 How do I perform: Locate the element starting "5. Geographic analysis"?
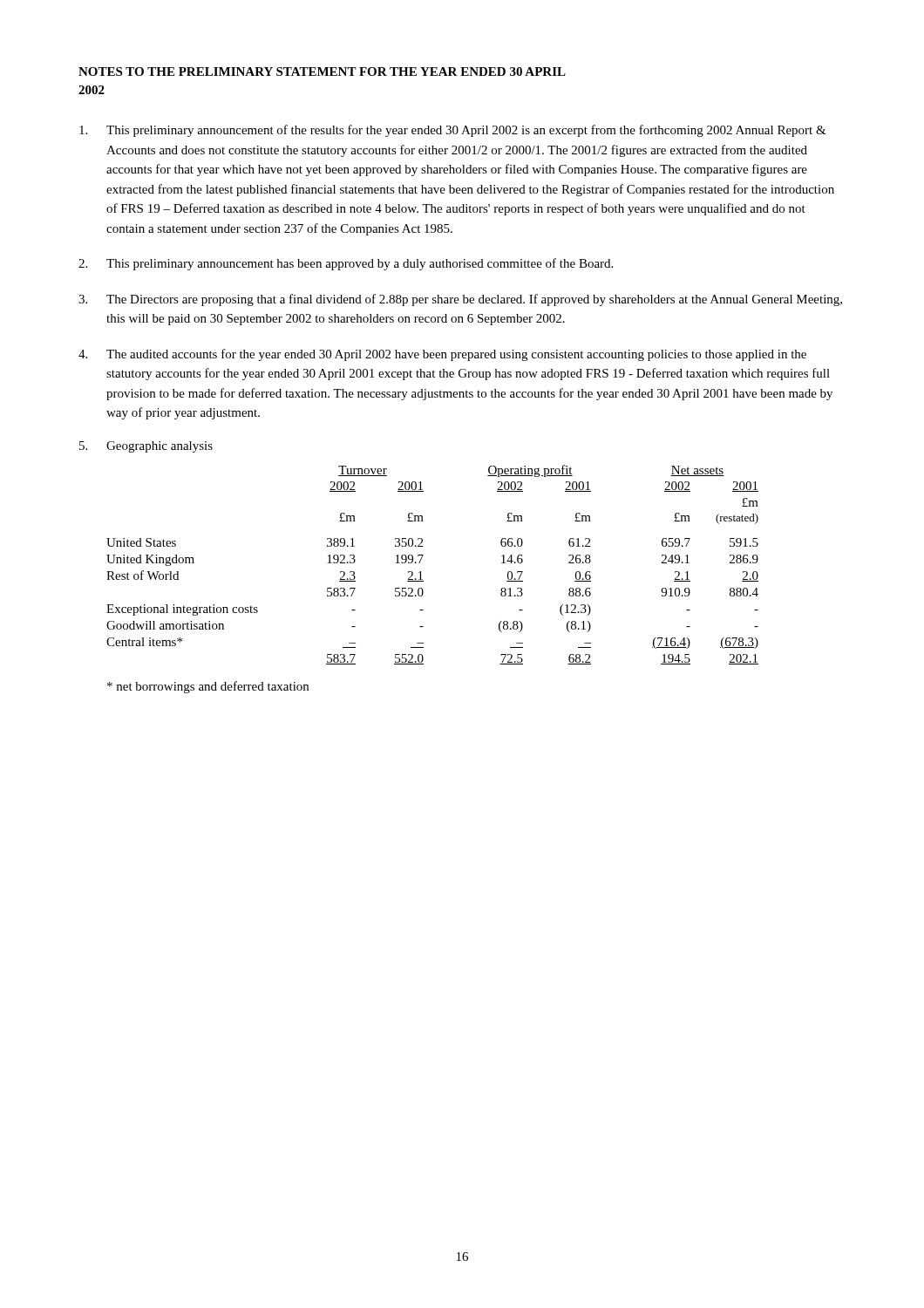tap(146, 446)
